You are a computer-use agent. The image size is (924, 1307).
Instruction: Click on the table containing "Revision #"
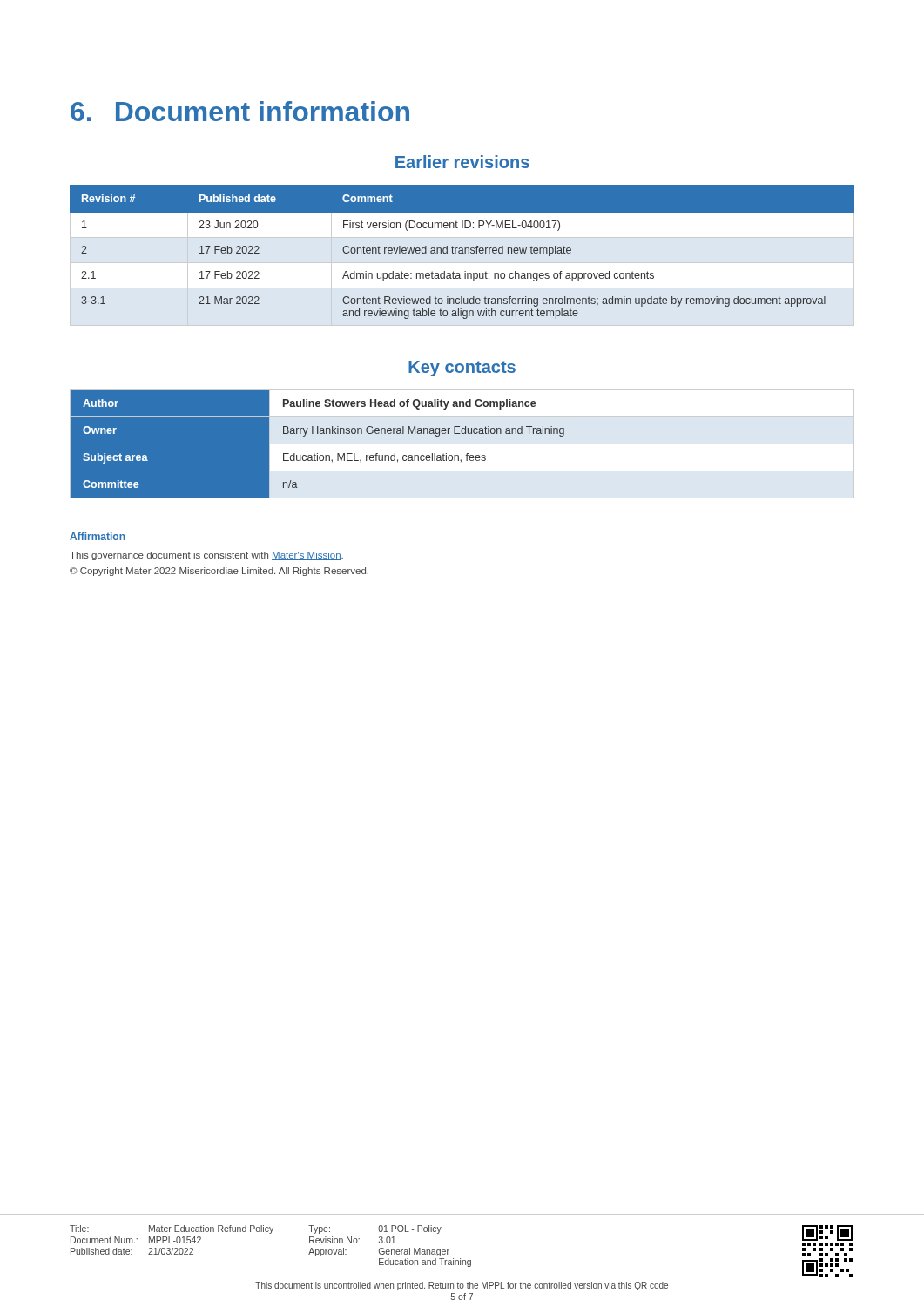click(462, 255)
